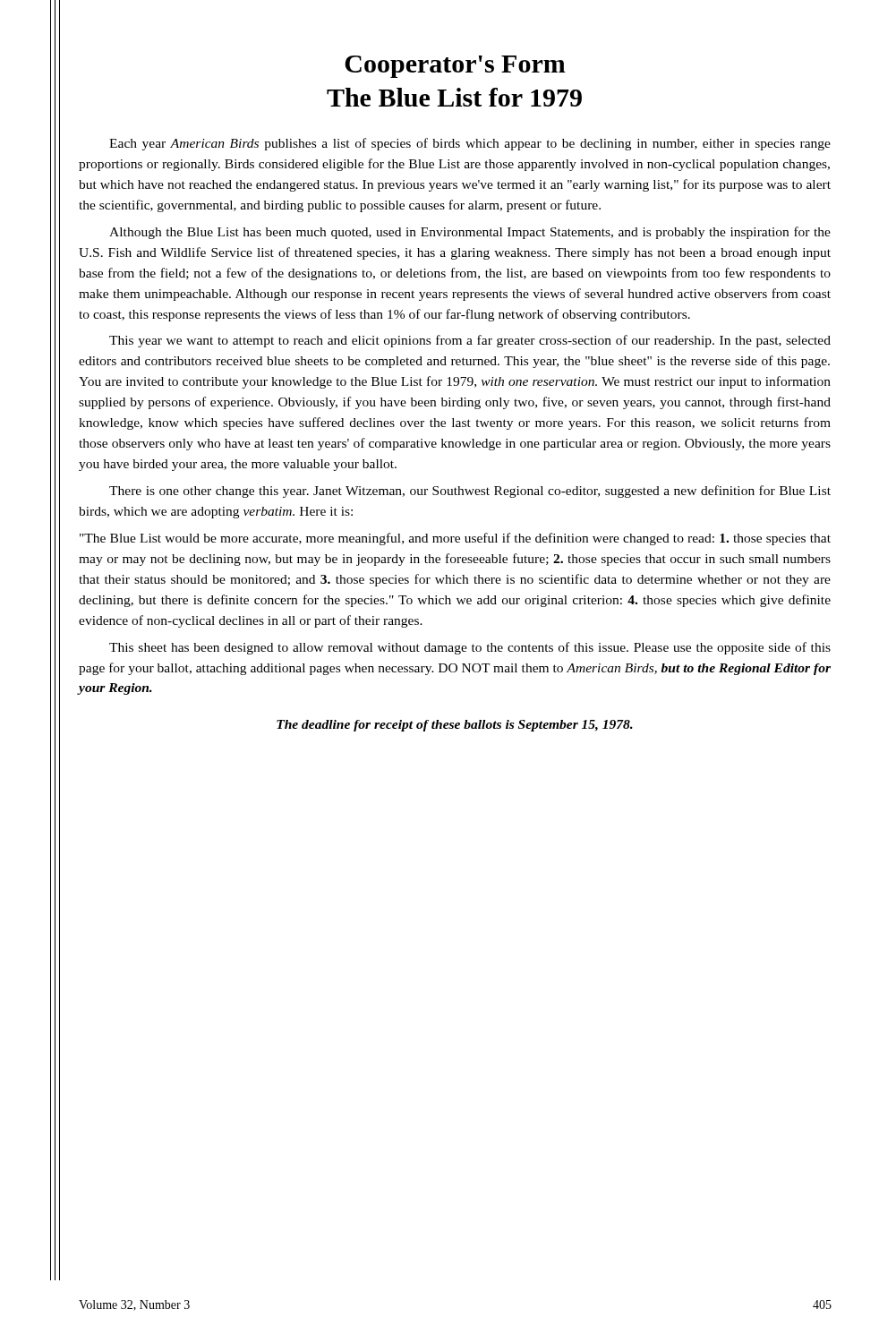Locate the text block containing "This year we want to attempt to"
The image size is (896, 1343).
pos(455,402)
